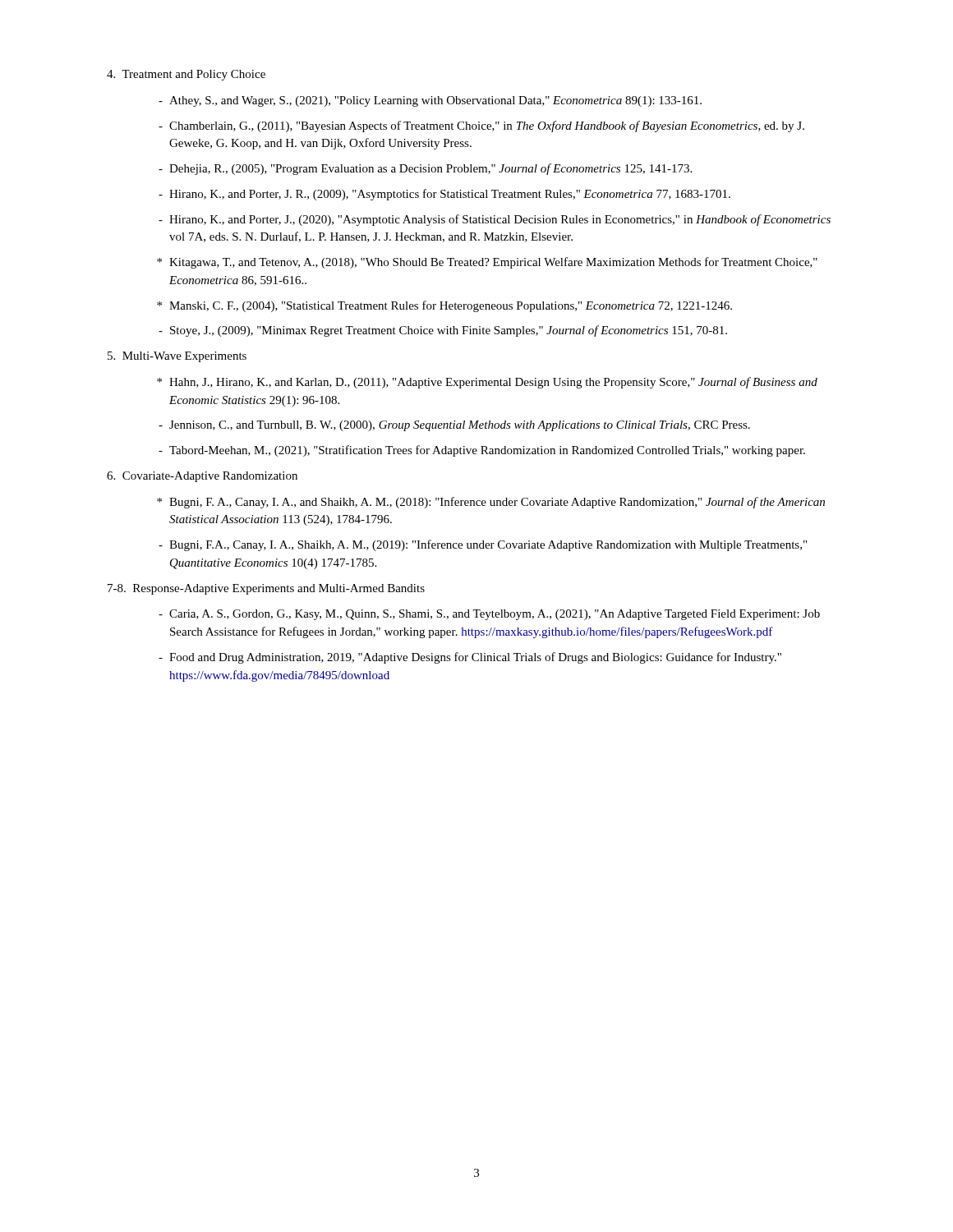953x1232 pixels.
Task: Navigate to the block starting "- Tabord-Meehan, M.,"
Action: 489,451
